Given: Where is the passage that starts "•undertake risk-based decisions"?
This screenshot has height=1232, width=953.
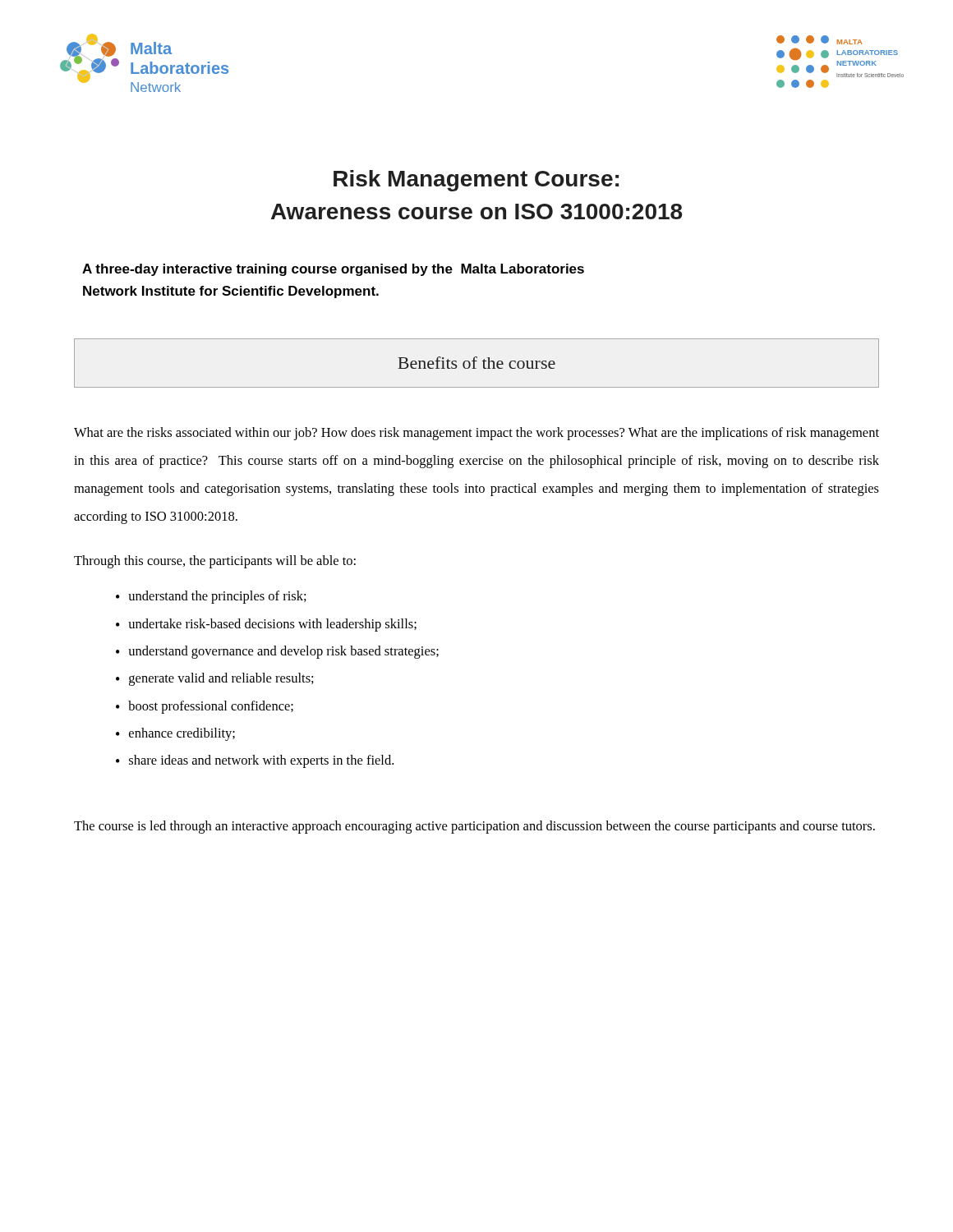Looking at the screenshot, I should (266, 625).
